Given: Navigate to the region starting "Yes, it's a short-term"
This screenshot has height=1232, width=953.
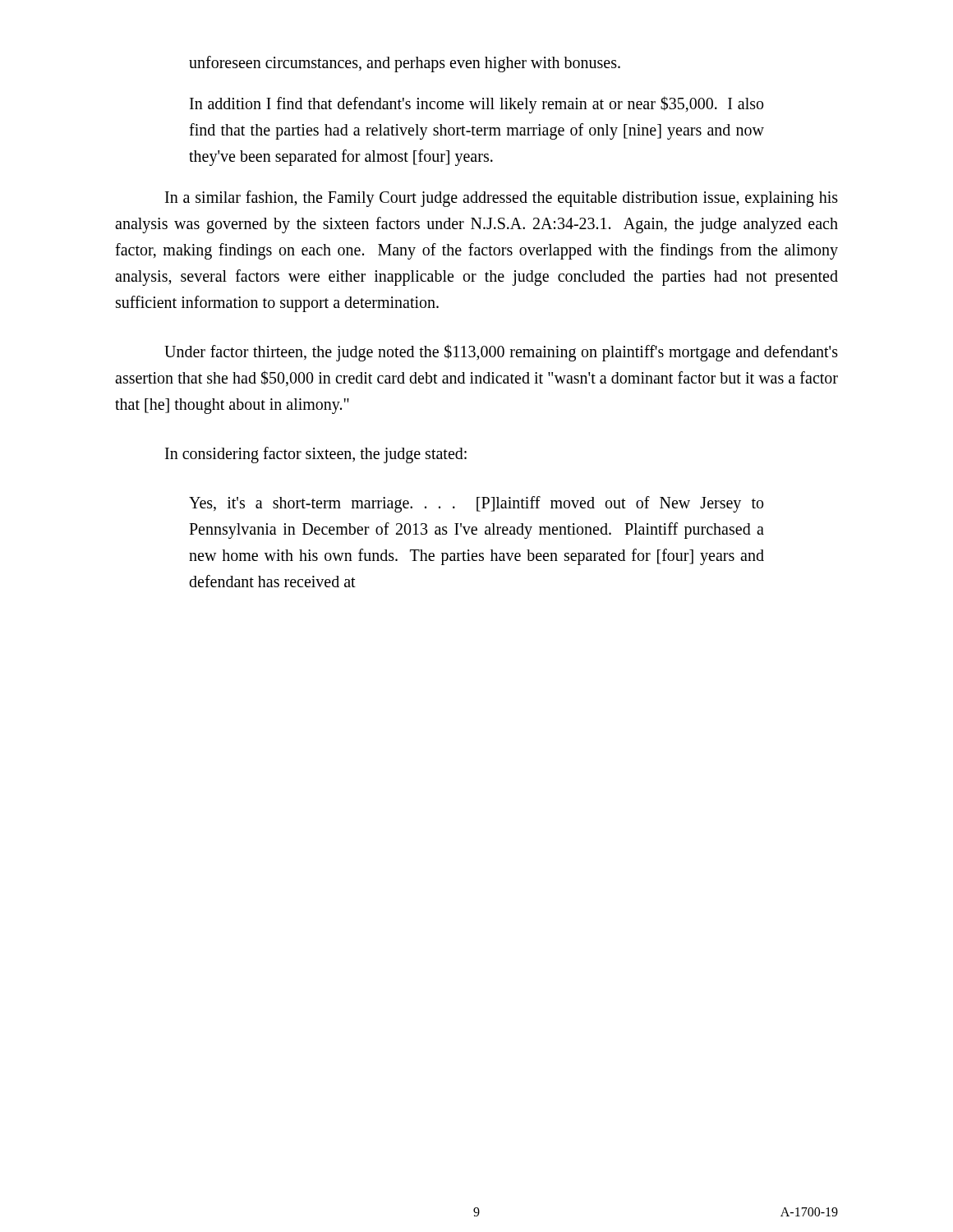Looking at the screenshot, I should pyautogui.click(x=476, y=542).
